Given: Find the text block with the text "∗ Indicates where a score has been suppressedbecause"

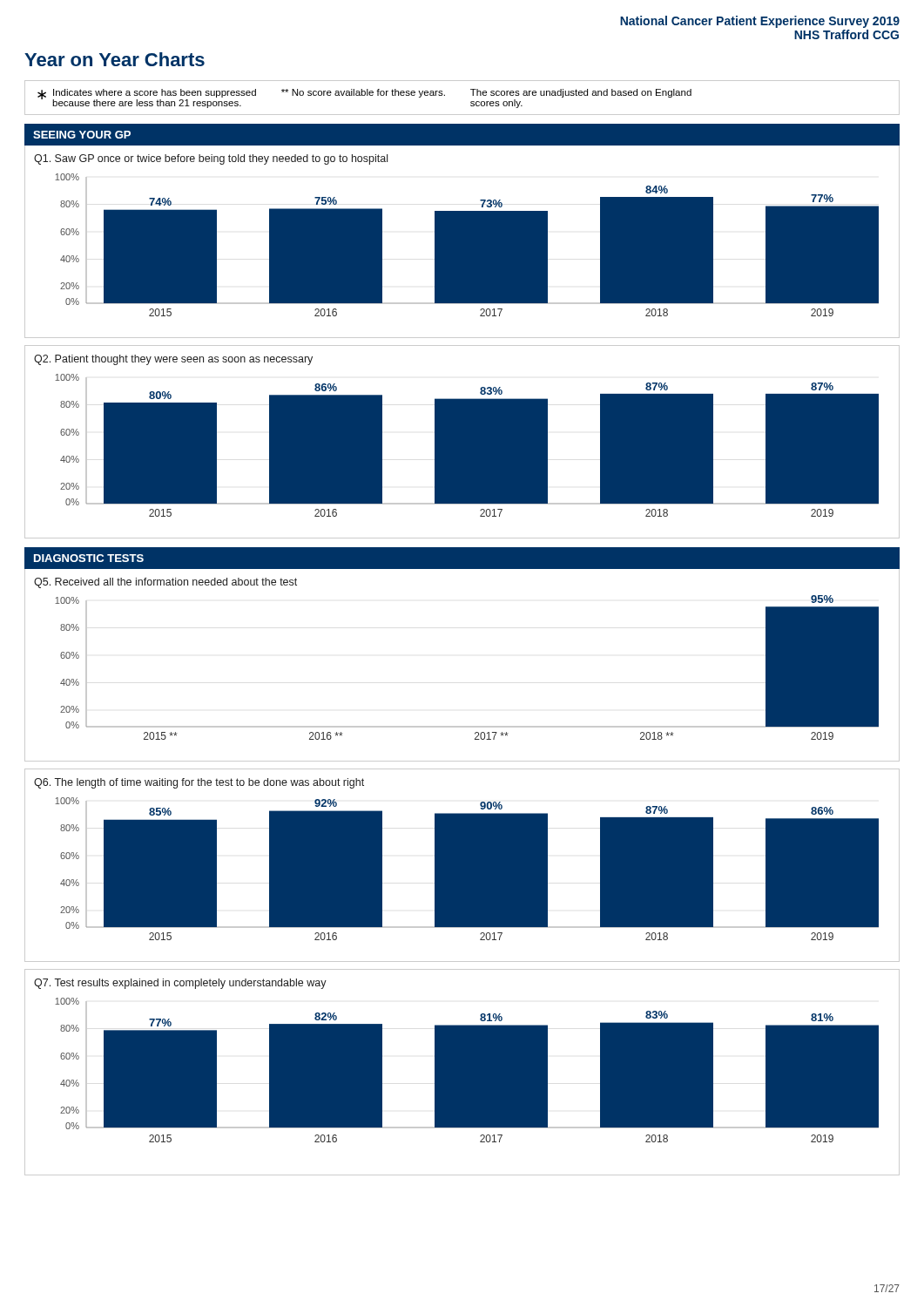Looking at the screenshot, I should [364, 97].
